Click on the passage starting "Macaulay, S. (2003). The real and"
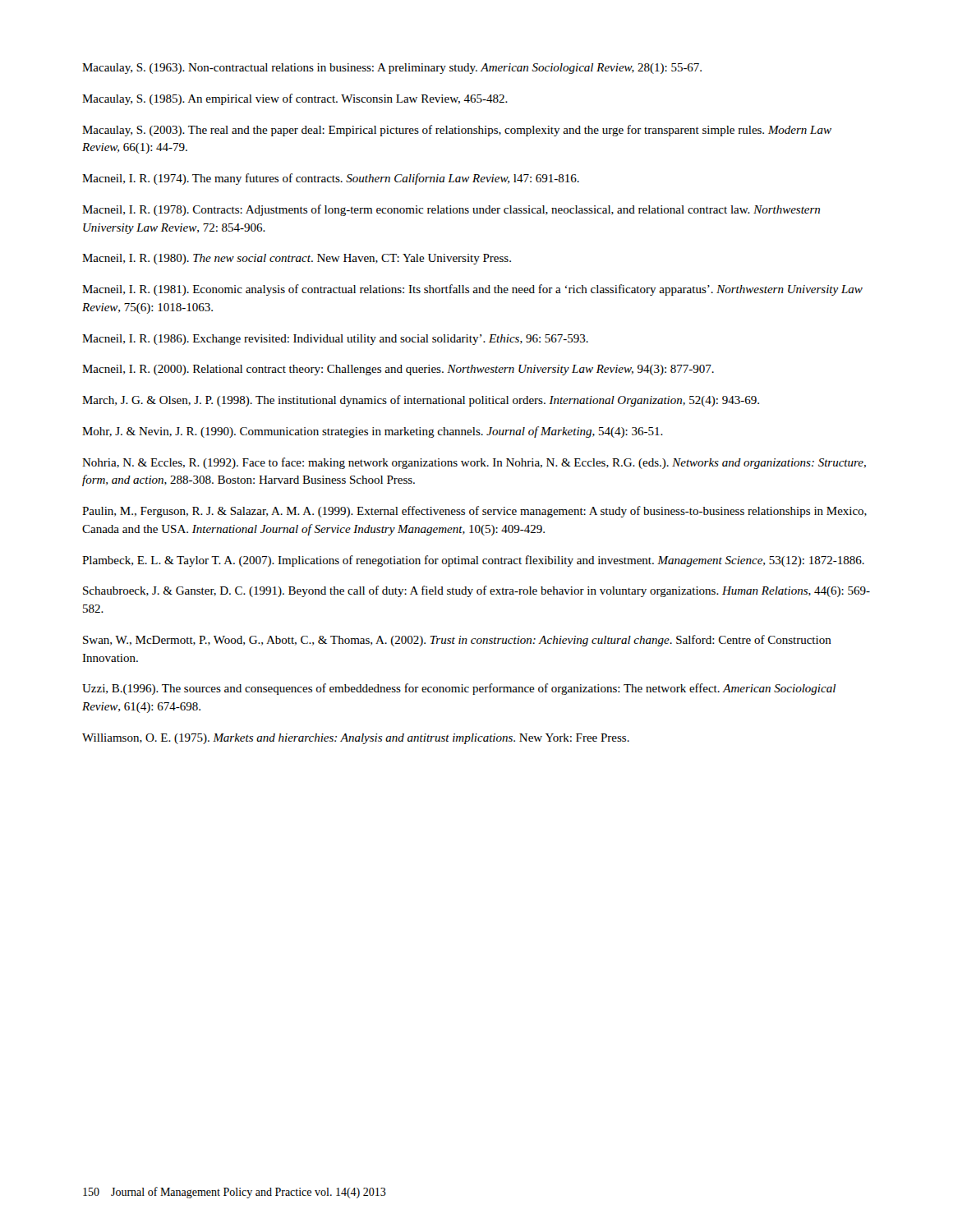The width and height of the screenshot is (953, 1232). point(457,138)
